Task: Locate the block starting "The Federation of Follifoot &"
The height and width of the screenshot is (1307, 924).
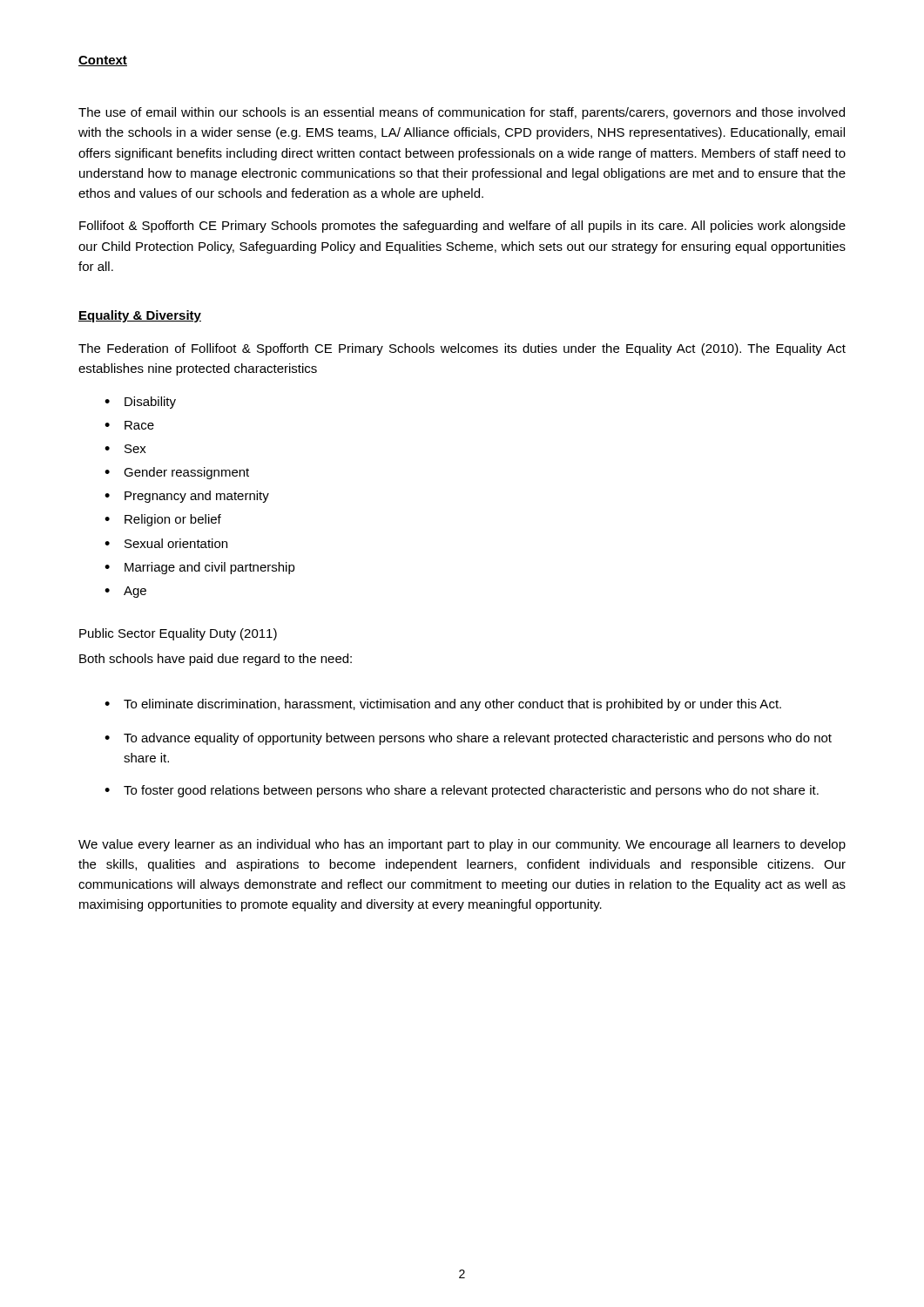Action: (x=462, y=358)
